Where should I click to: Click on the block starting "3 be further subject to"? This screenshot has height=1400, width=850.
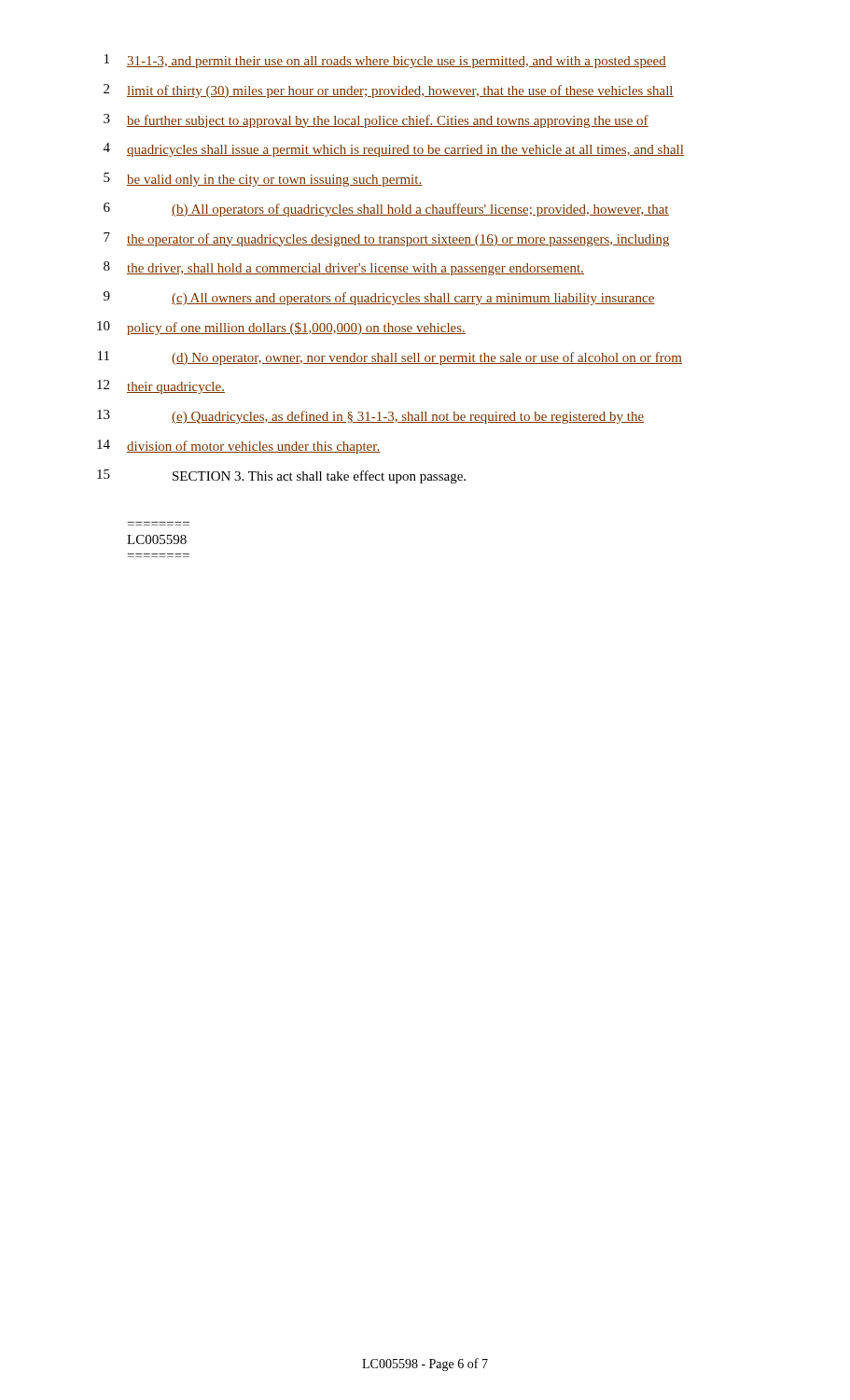point(361,121)
